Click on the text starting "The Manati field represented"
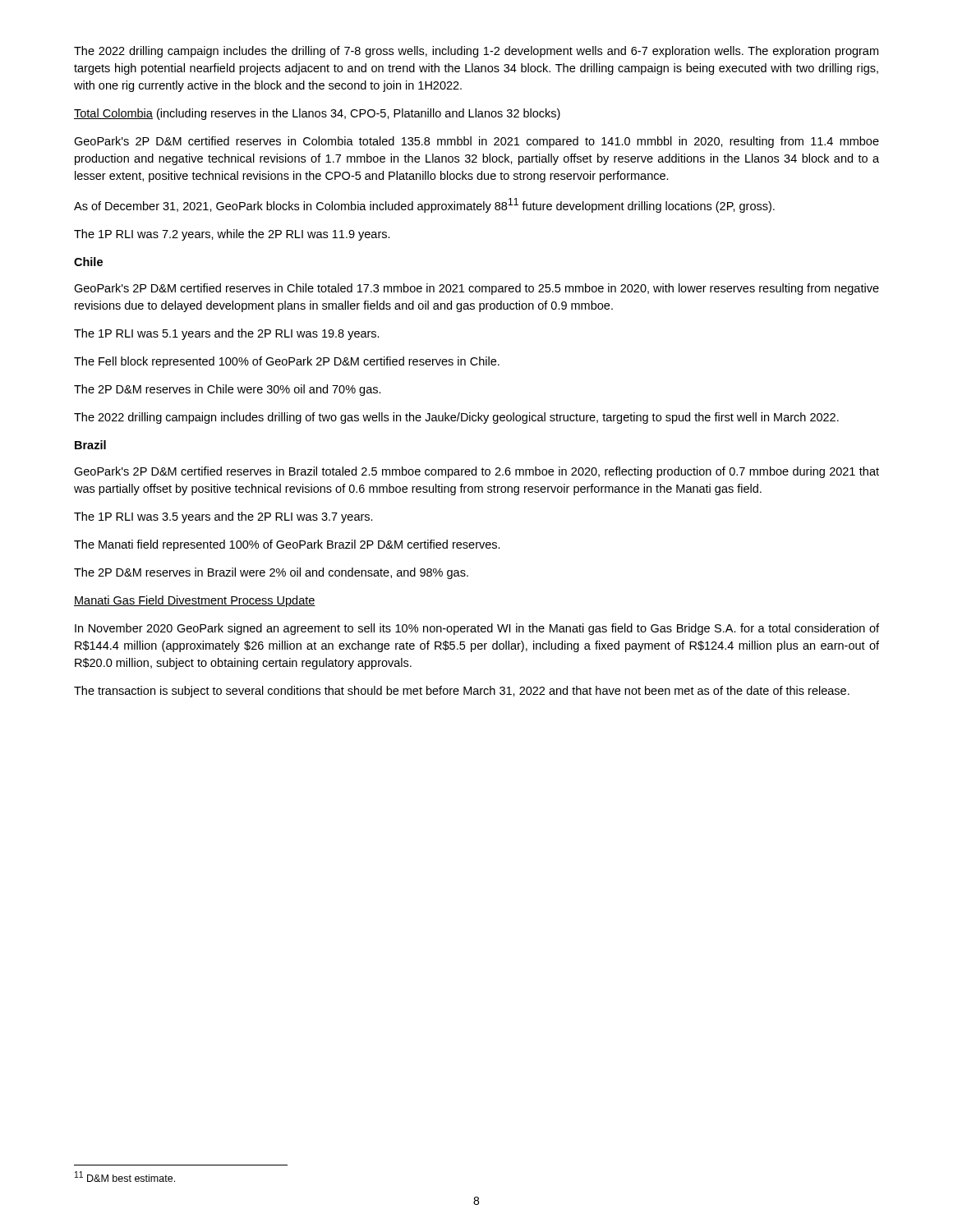The image size is (953, 1232). (x=287, y=545)
